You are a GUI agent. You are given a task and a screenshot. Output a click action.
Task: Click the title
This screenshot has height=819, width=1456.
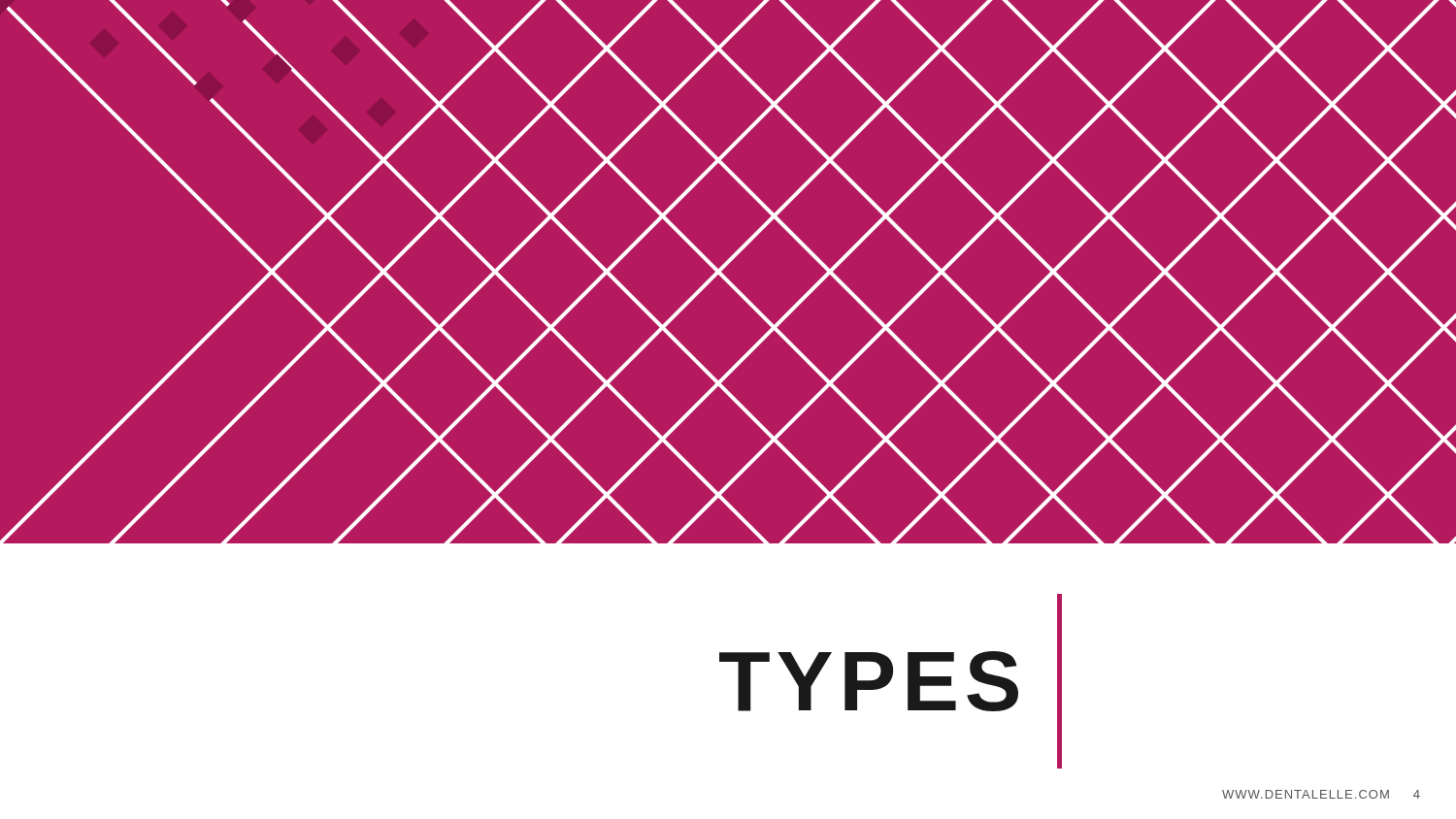(890, 681)
